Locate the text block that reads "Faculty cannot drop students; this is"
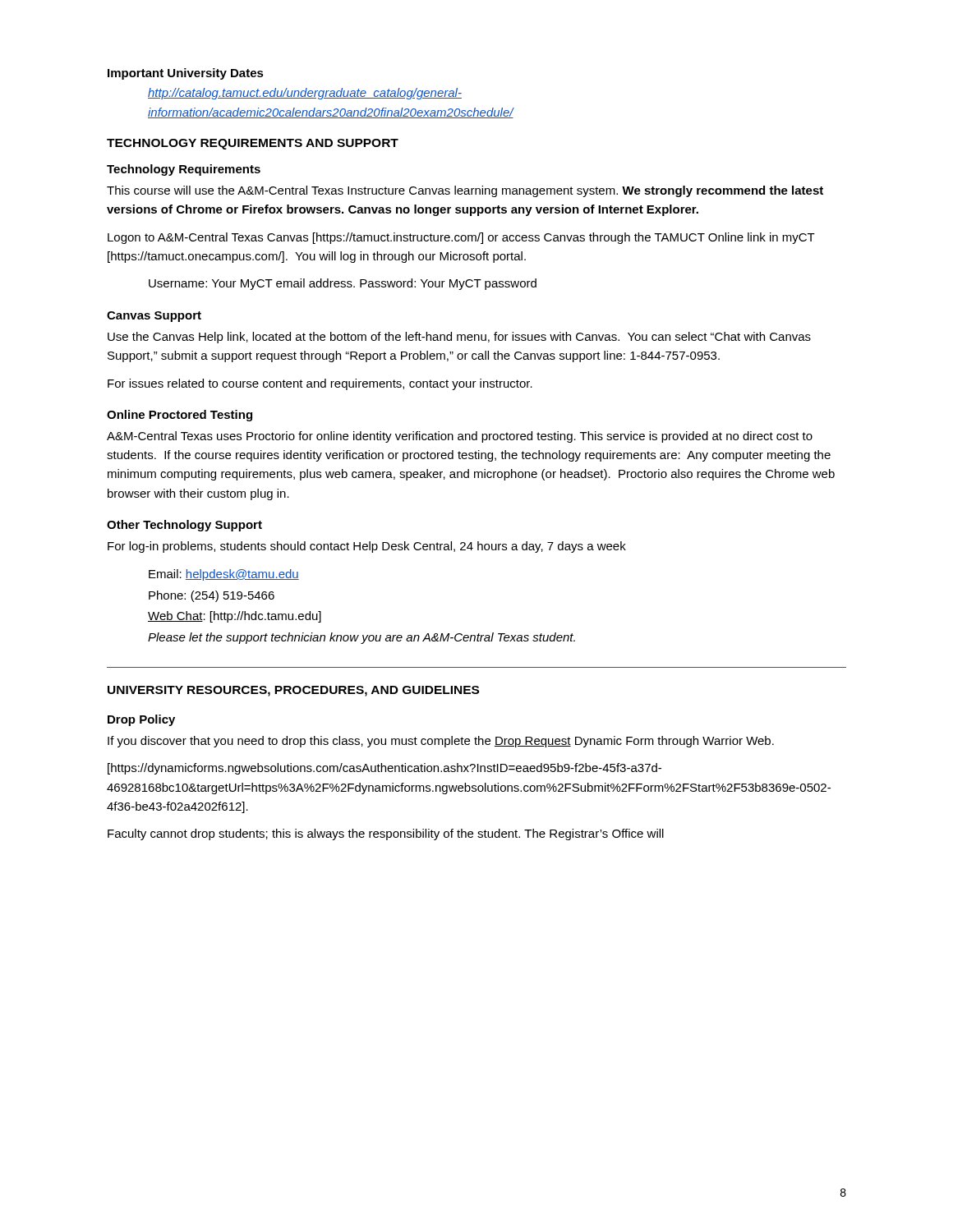Viewport: 953px width, 1232px height. 385,833
